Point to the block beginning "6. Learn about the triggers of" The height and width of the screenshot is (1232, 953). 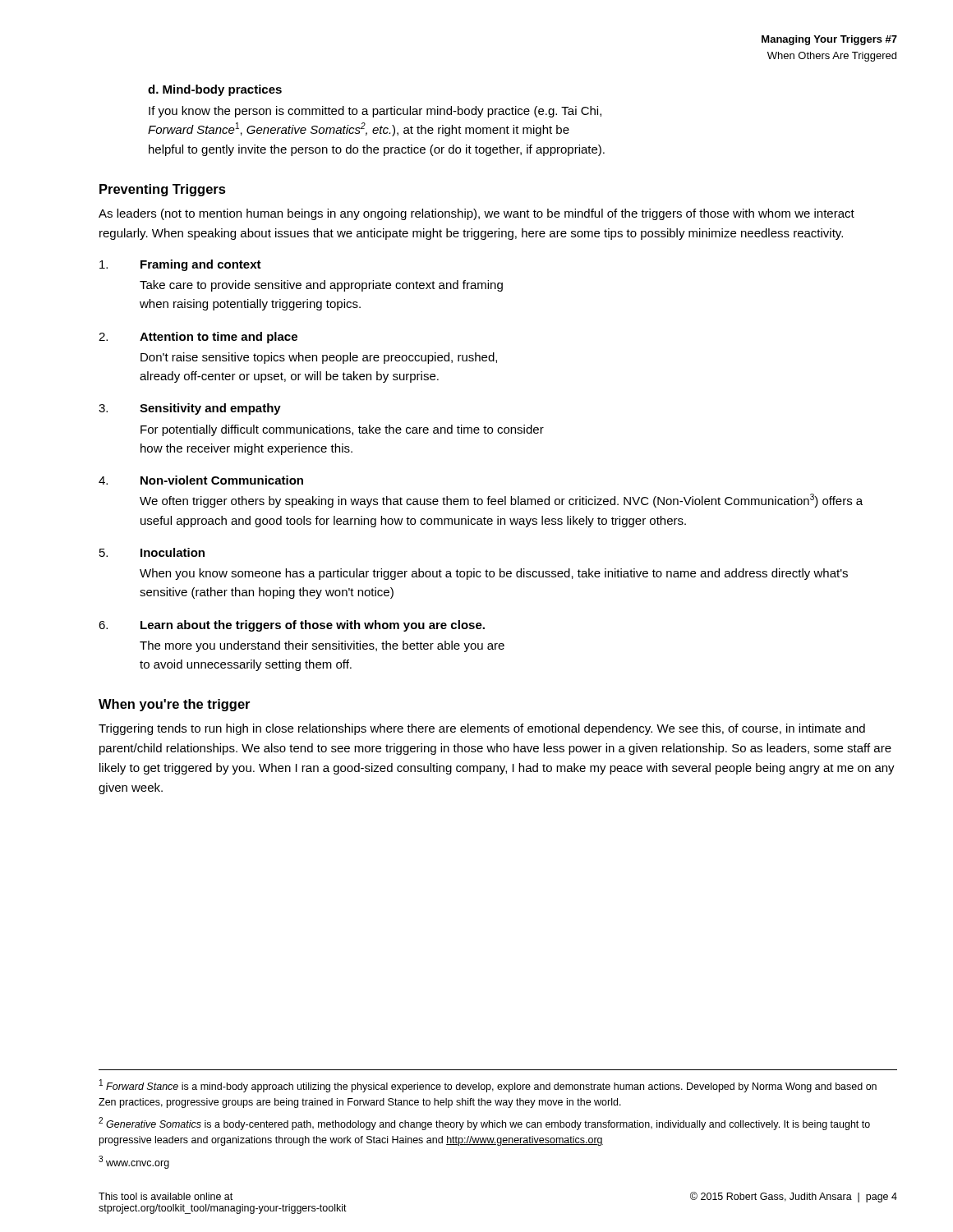click(498, 644)
